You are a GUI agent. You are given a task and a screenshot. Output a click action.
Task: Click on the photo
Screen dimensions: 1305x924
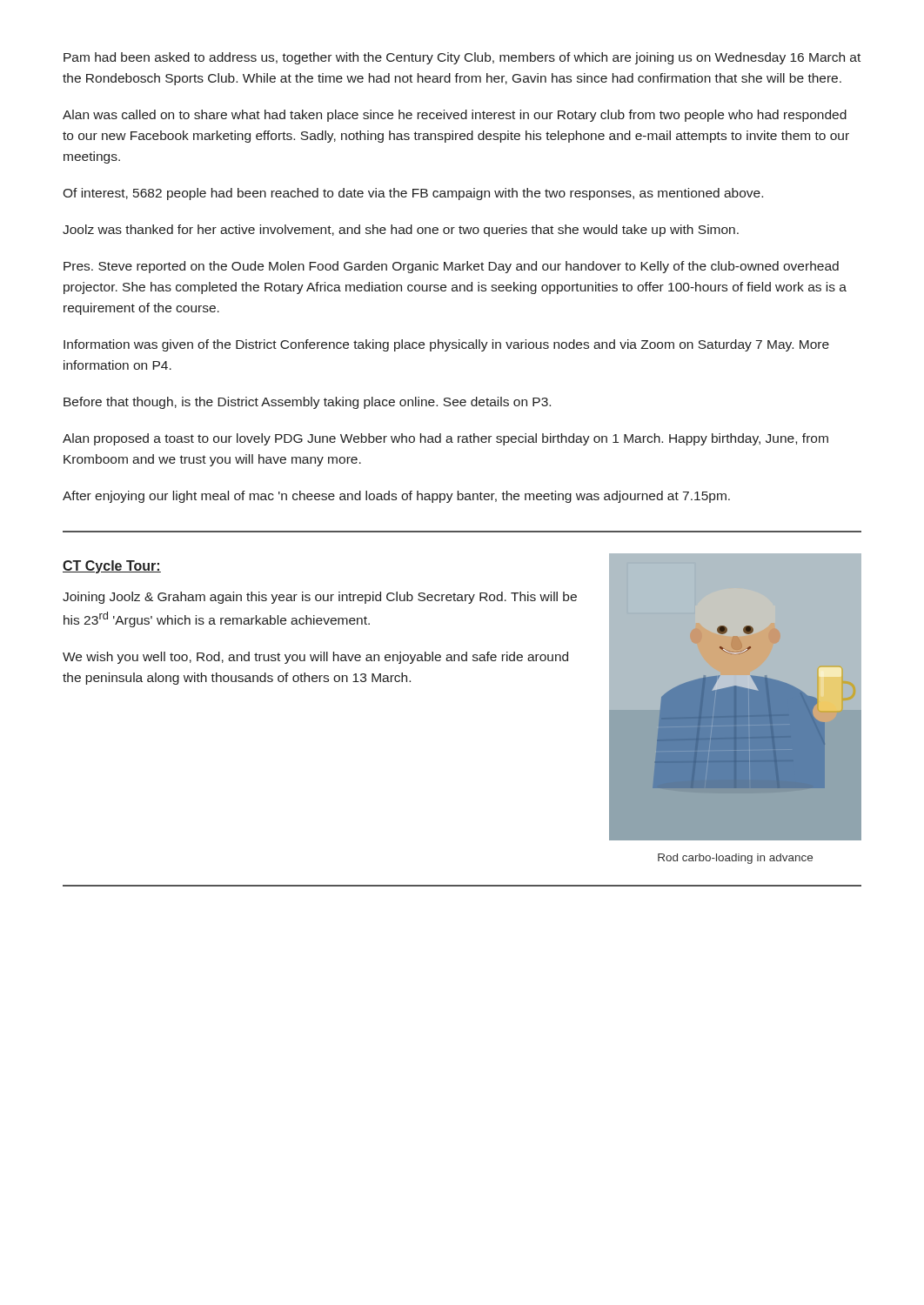pyautogui.click(x=735, y=699)
